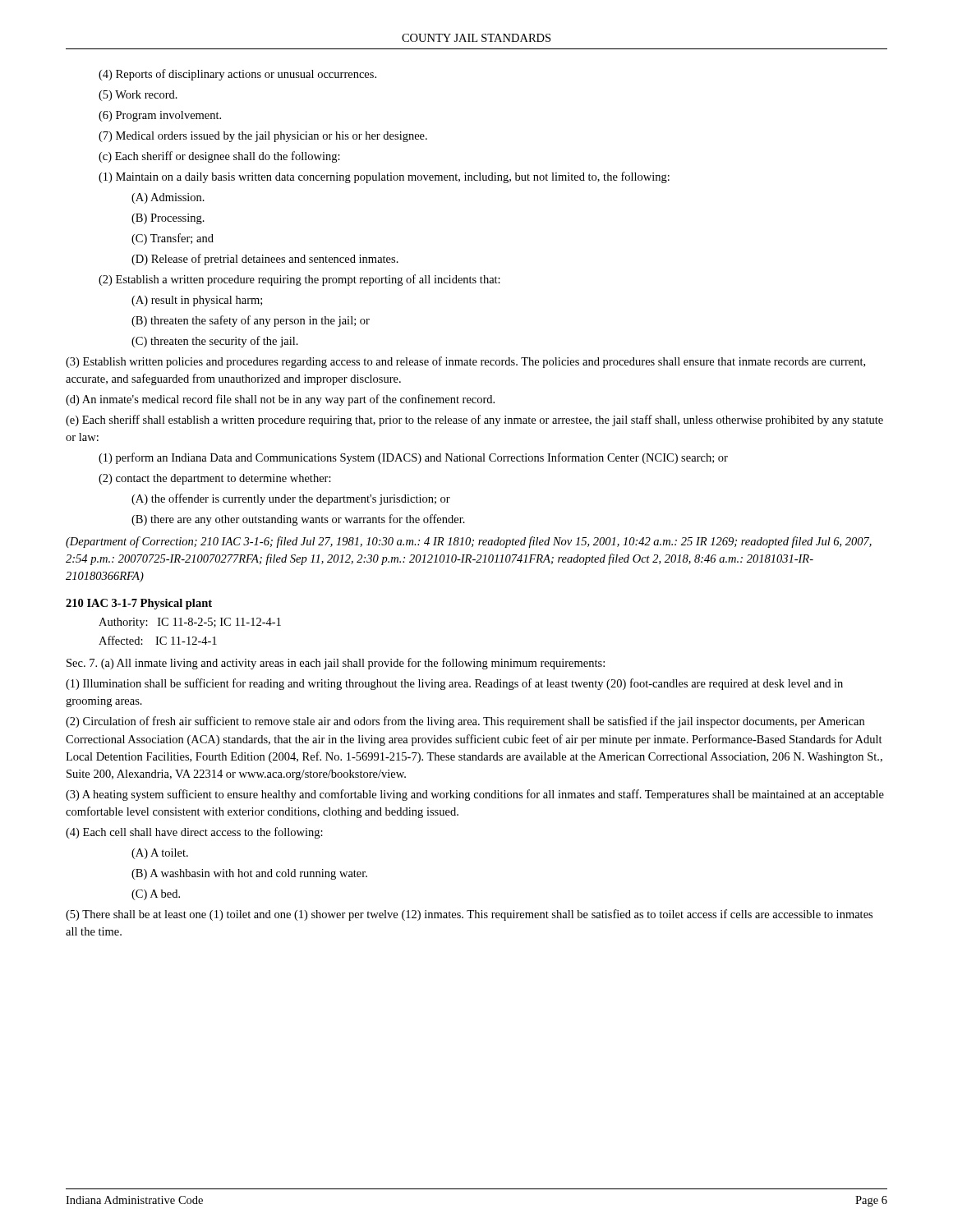The image size is (953, 1232).
Task: Locate the list item containing "(6) Program involvement."
Action: point(160,116)
